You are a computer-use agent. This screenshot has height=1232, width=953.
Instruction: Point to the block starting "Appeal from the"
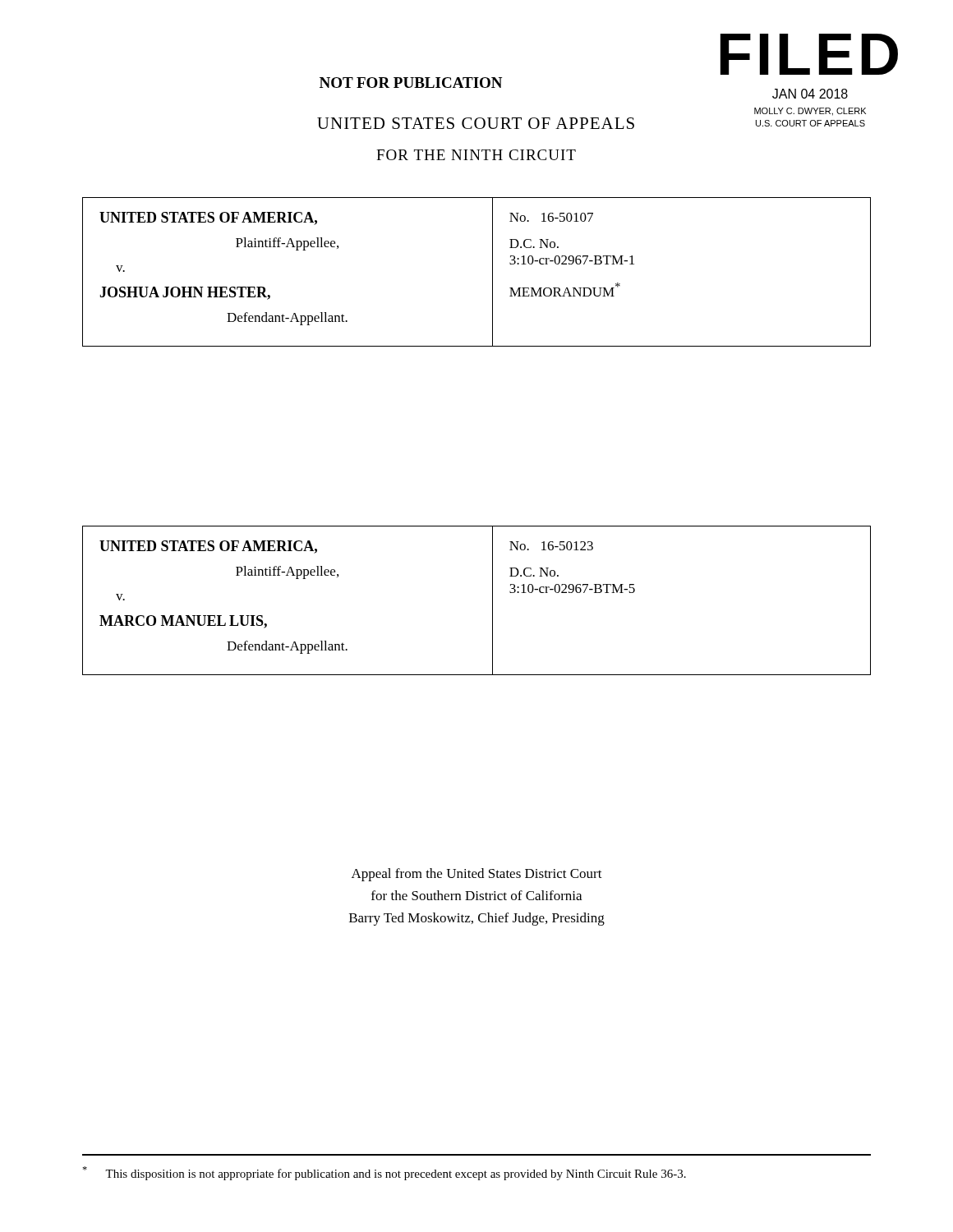(476, 896)
